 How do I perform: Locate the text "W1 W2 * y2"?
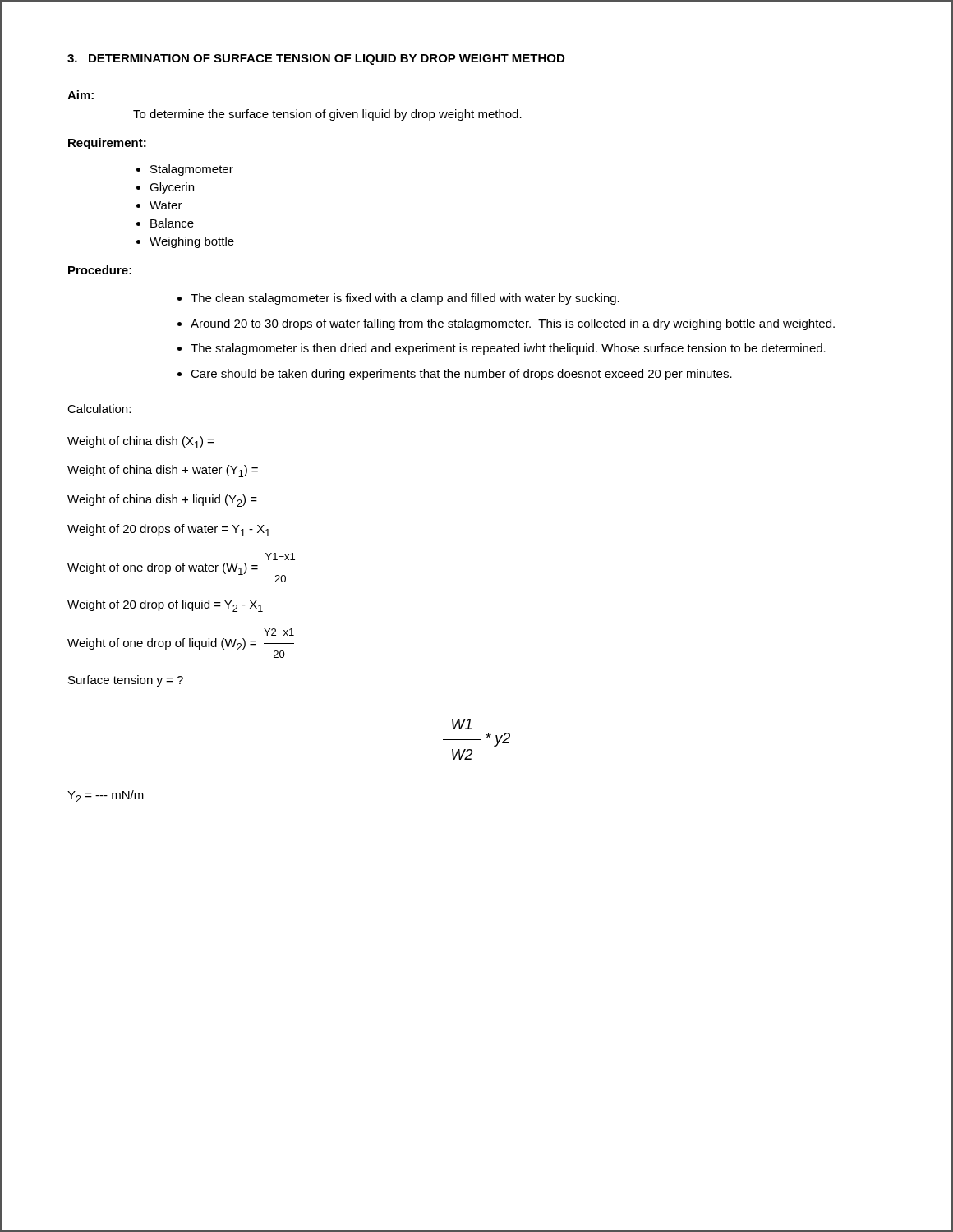476,739
